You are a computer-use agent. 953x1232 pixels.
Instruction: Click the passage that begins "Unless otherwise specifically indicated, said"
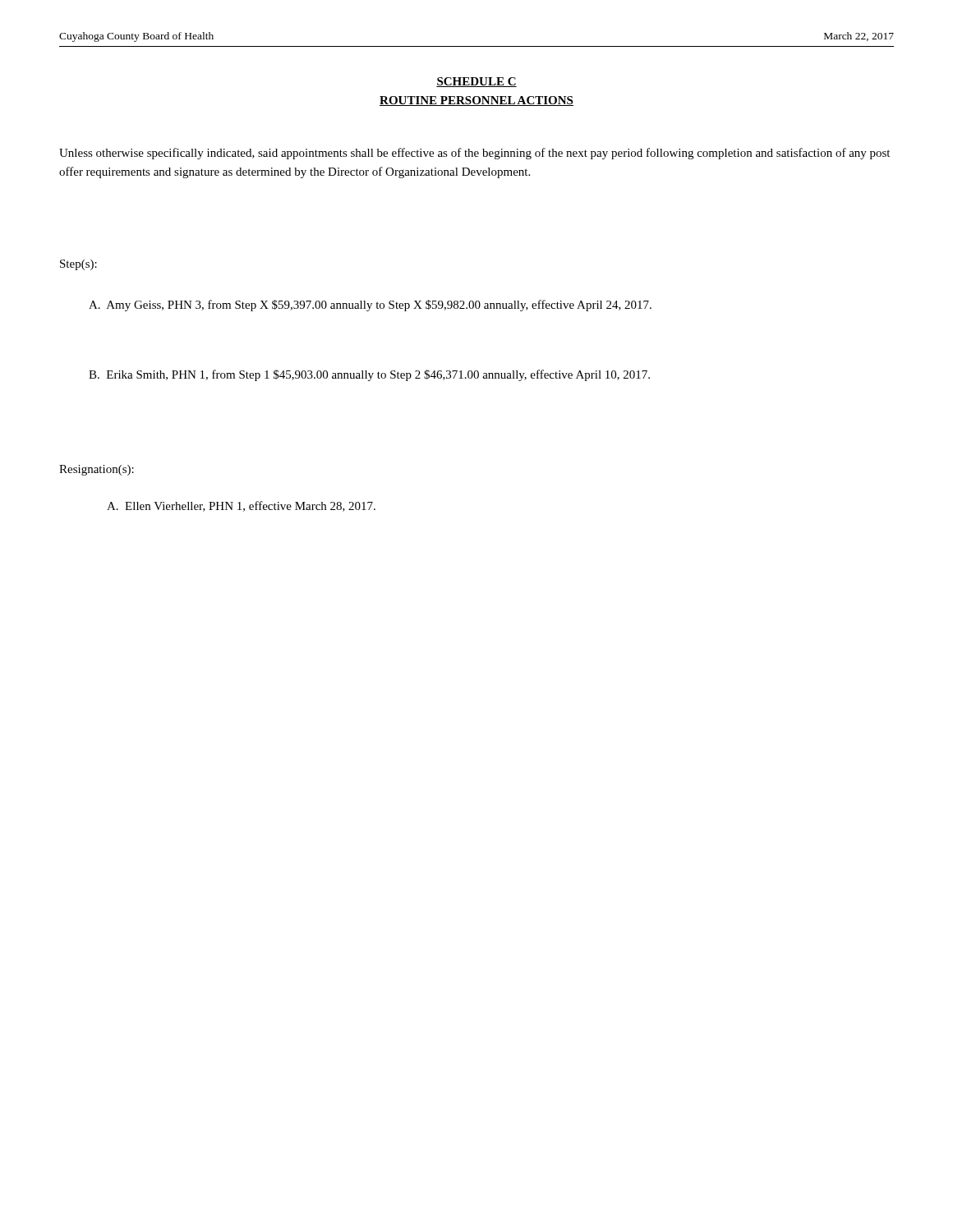click(475, 162)
